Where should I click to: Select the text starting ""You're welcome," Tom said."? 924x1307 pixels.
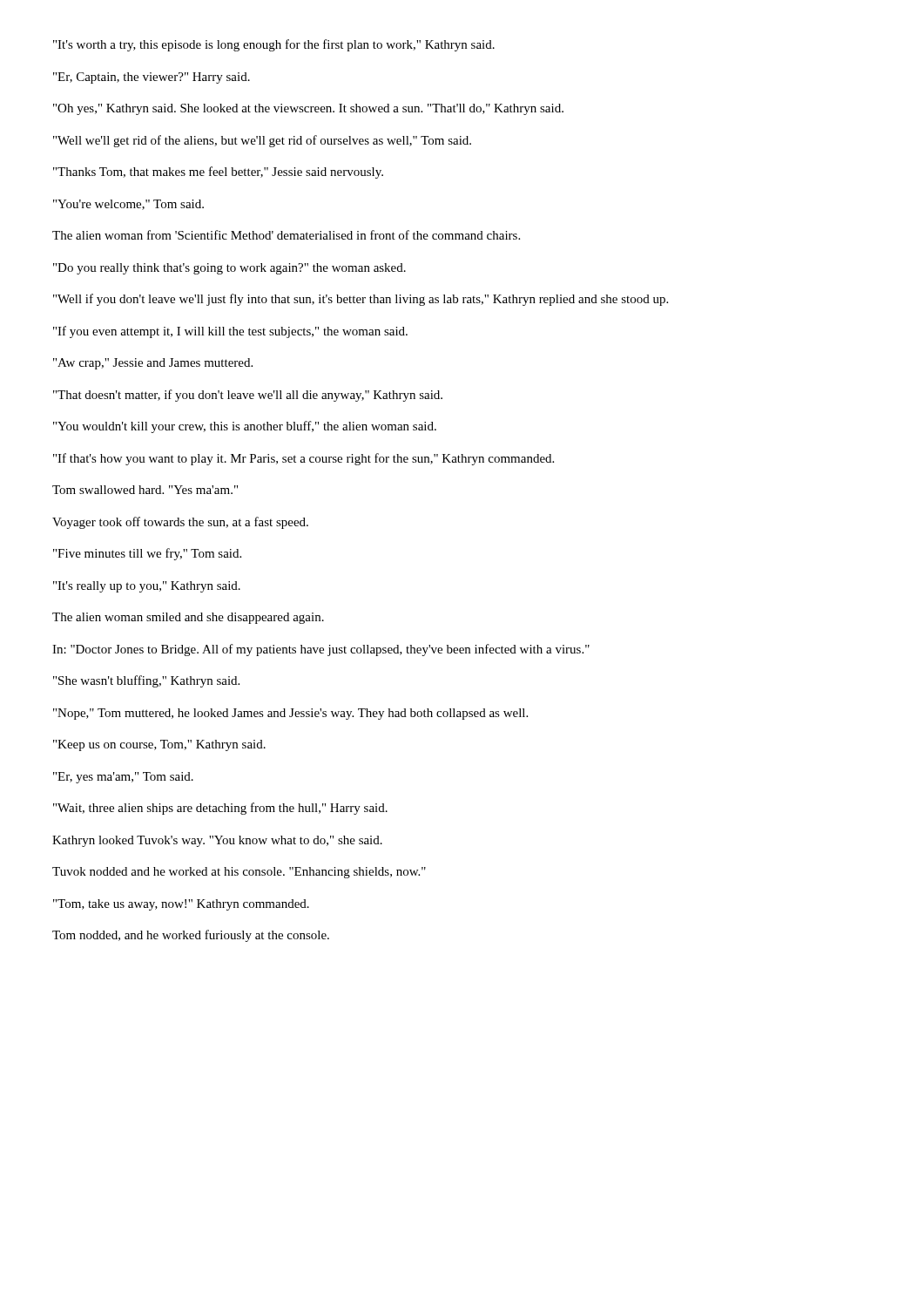(128, 203)
